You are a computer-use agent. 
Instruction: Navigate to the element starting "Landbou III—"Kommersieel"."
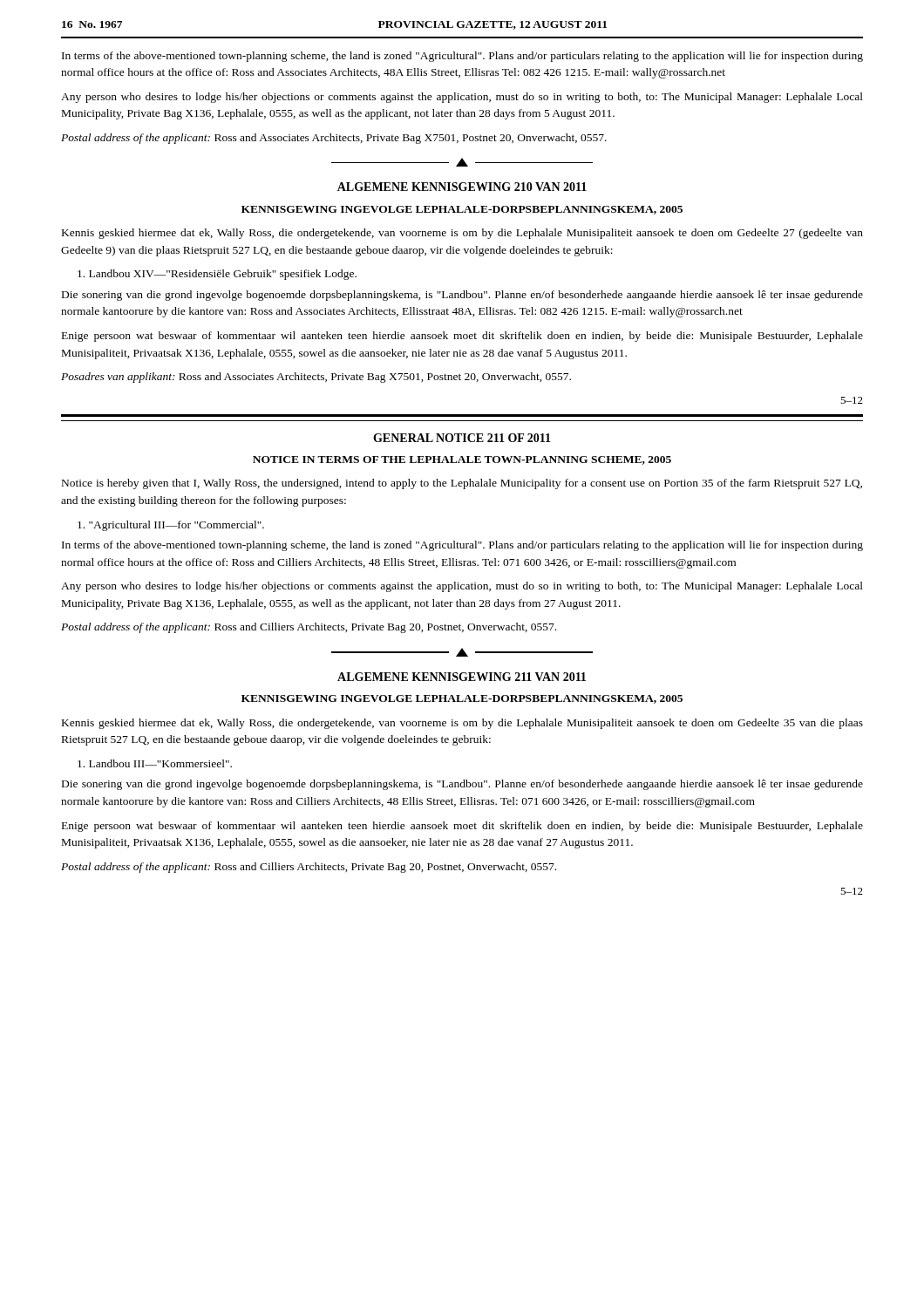(155, 763)
